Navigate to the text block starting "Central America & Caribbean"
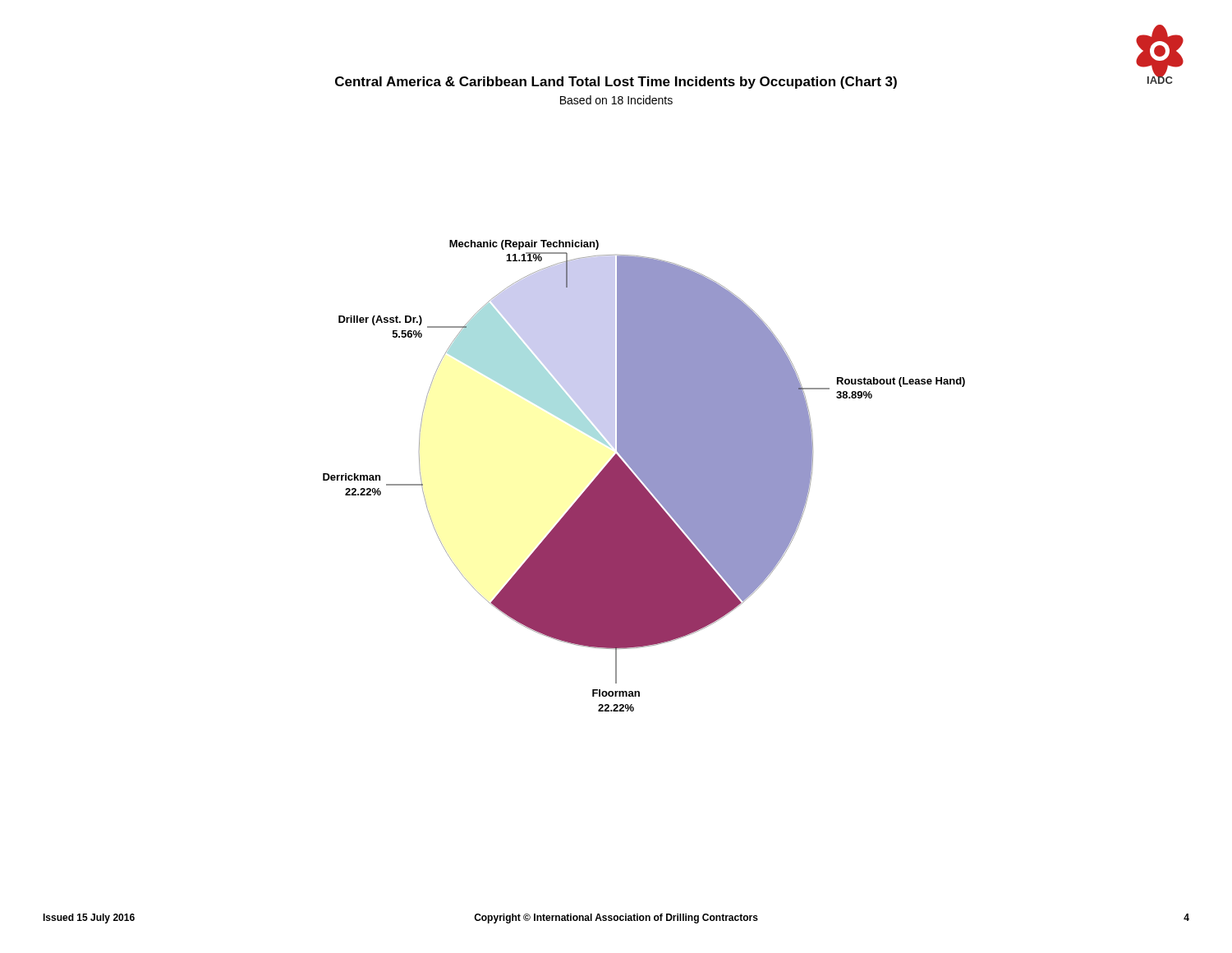 pos(616,90)
